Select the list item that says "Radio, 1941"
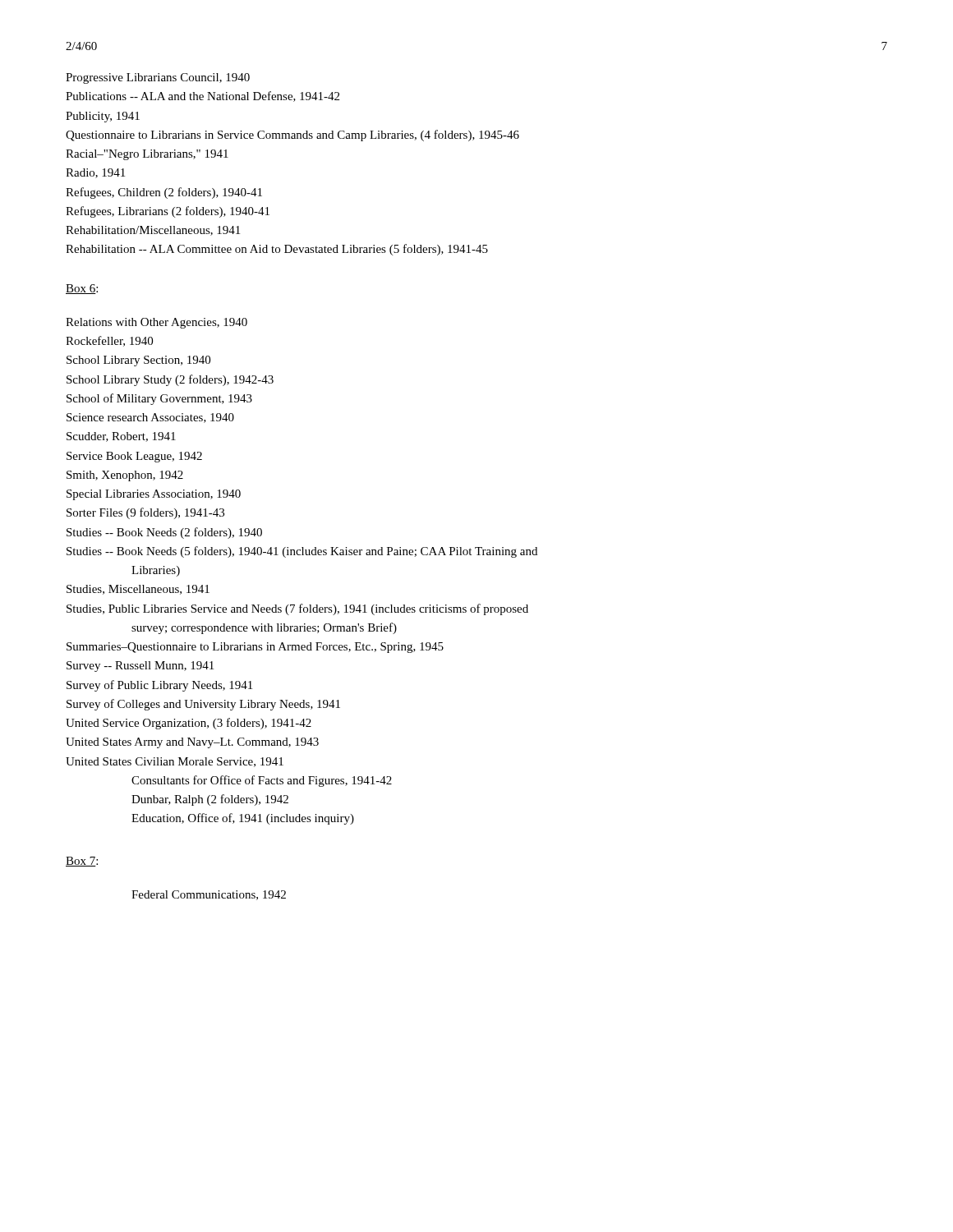This screenshot has height=1232, width=953. (x=96, y=173)
